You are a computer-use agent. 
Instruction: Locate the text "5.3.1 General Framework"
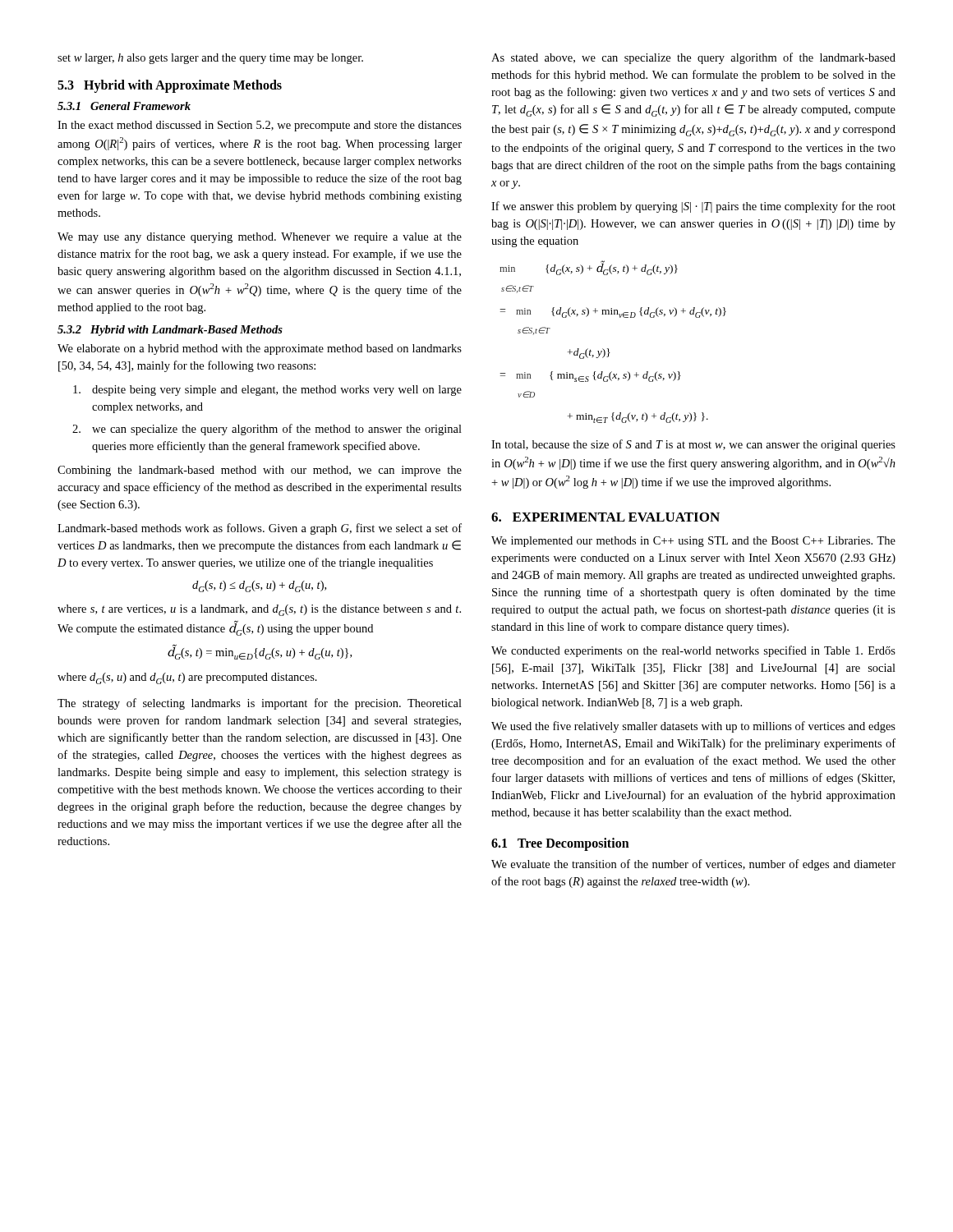tap(124, 106)
